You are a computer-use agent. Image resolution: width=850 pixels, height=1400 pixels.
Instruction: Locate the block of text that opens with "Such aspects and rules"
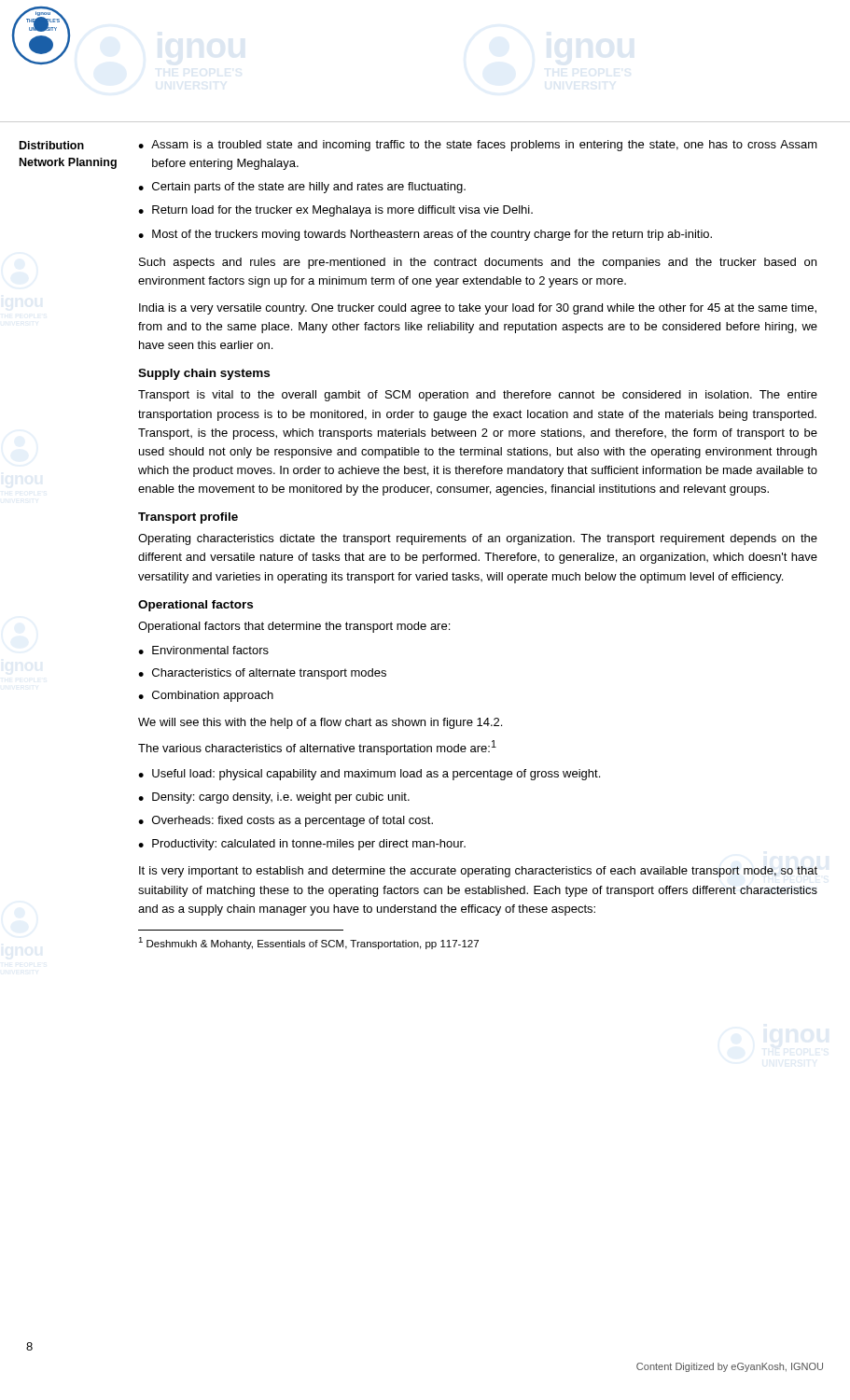point(478,271)
